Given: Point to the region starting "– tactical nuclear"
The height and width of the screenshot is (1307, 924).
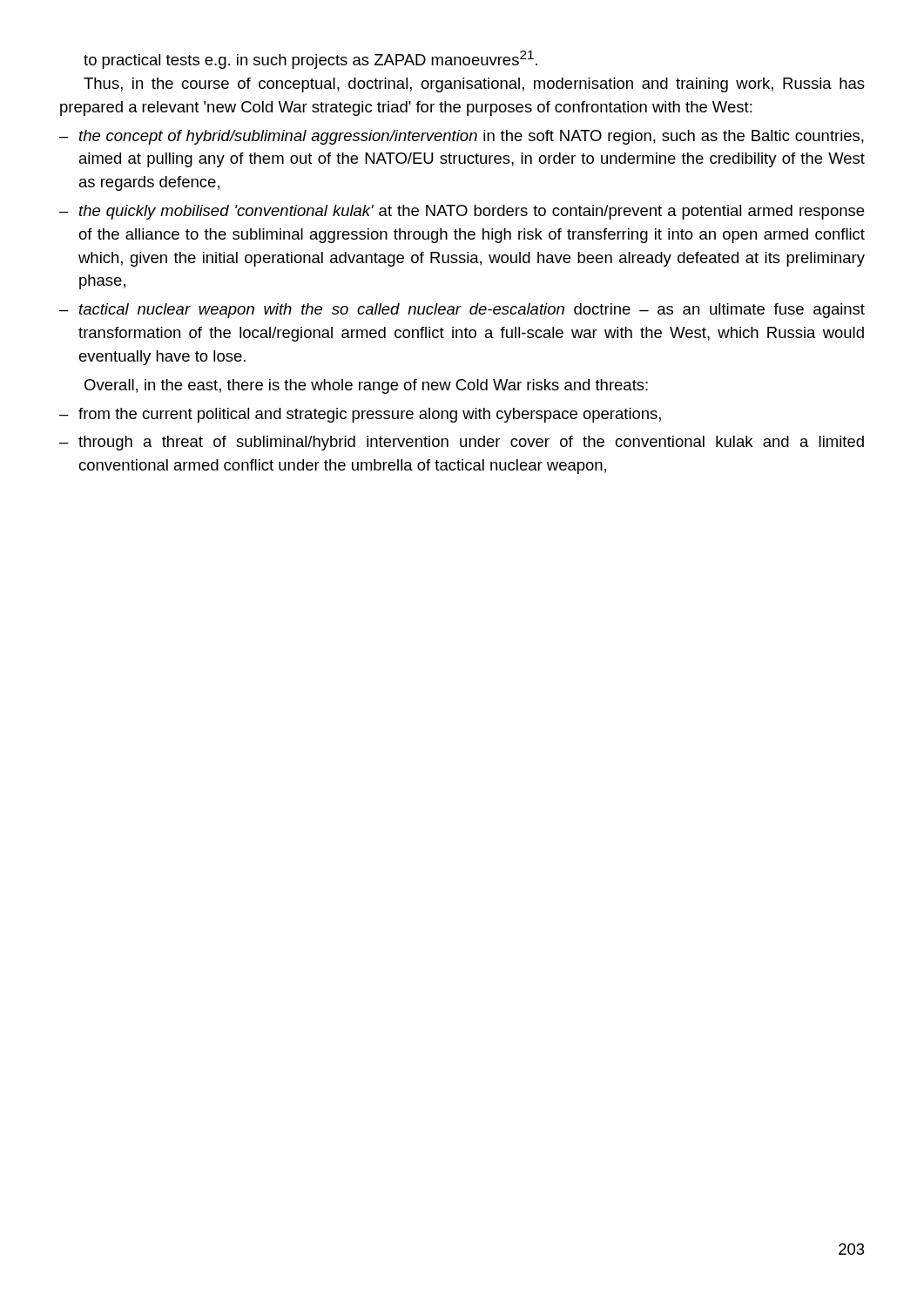Looking at the screenshot, I should click(462, 333).
